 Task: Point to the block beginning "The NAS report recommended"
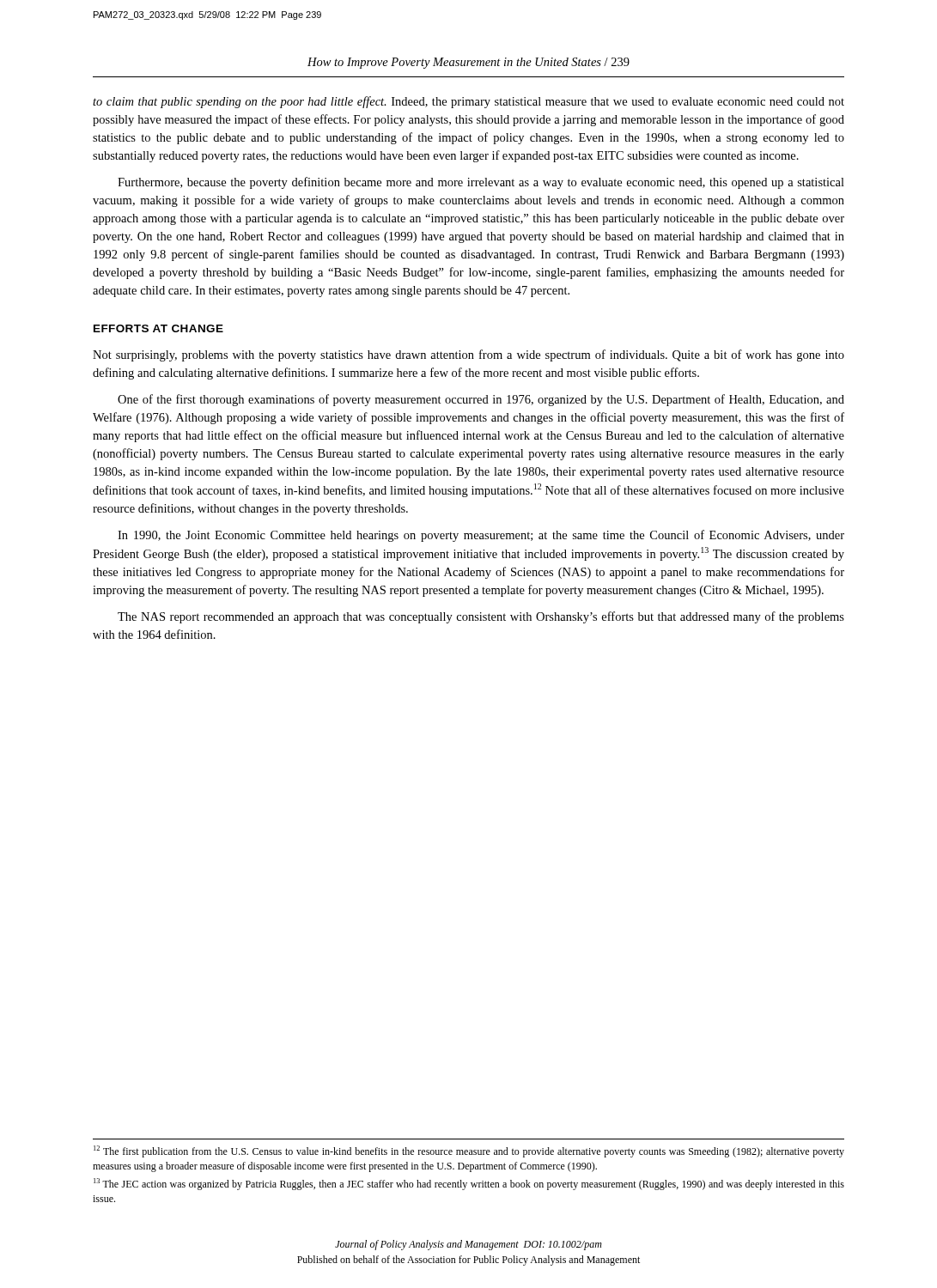(468, 626)
